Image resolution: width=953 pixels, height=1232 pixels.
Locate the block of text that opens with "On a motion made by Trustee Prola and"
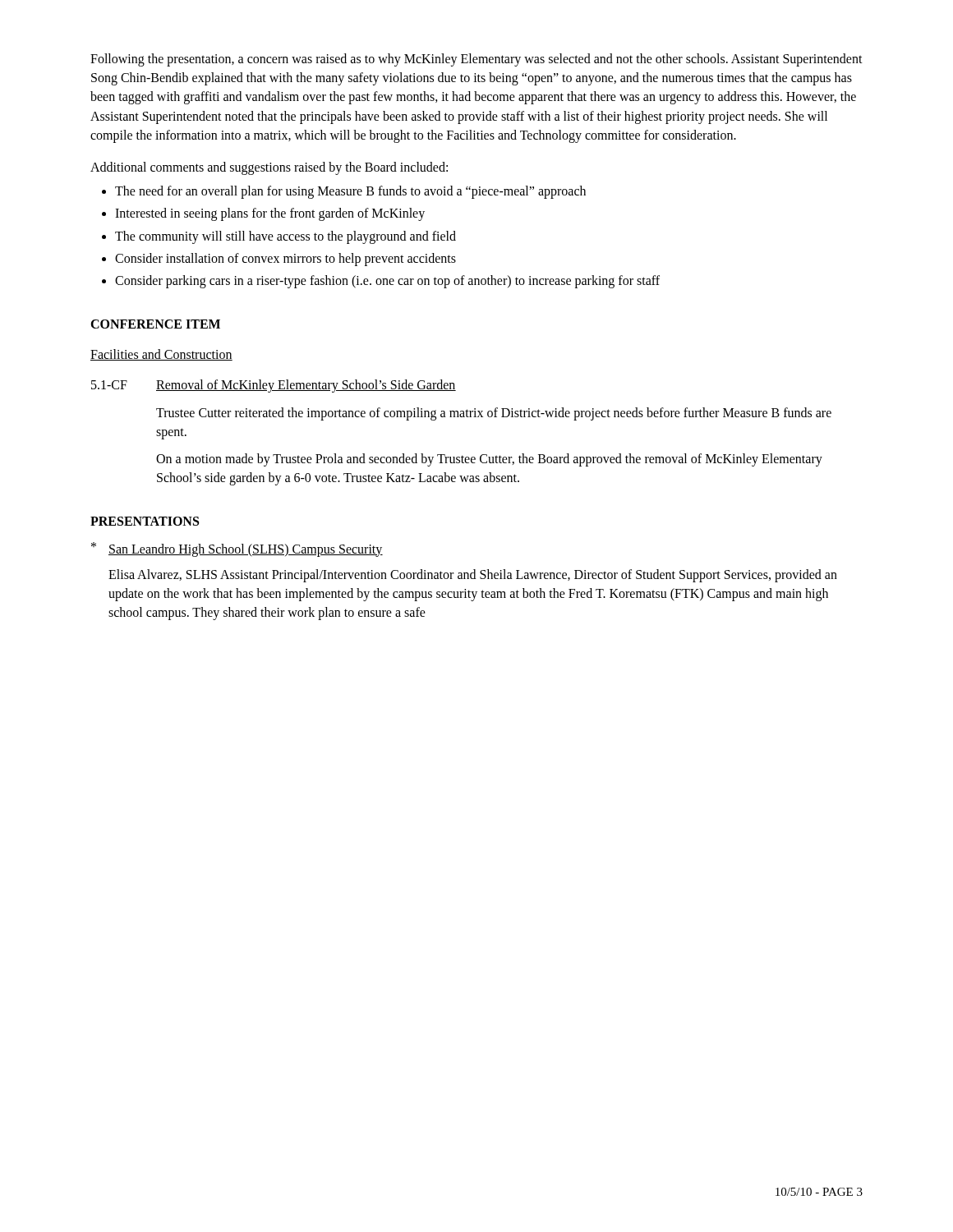489,468
